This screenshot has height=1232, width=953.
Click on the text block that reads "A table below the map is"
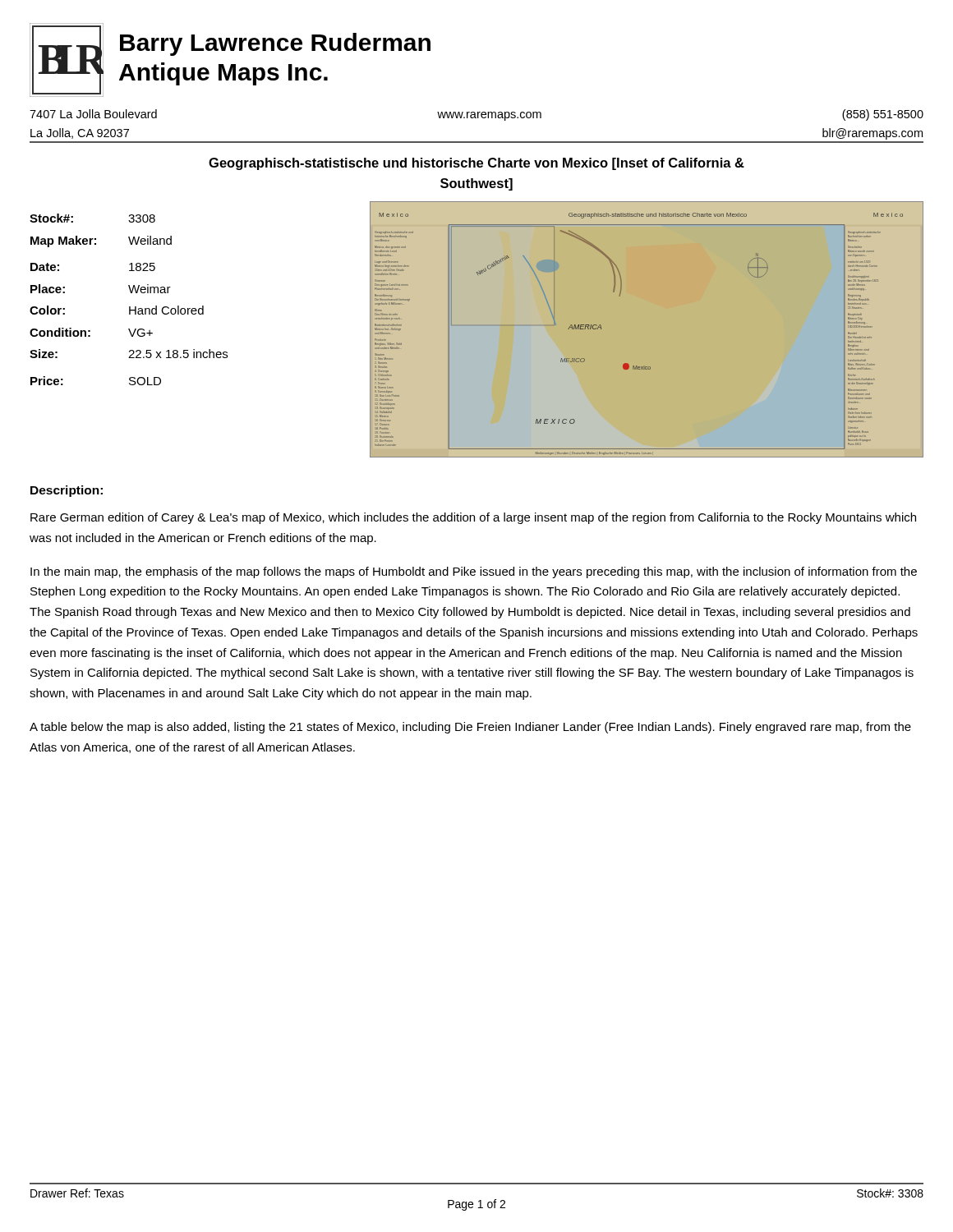(x=470, y=736)
